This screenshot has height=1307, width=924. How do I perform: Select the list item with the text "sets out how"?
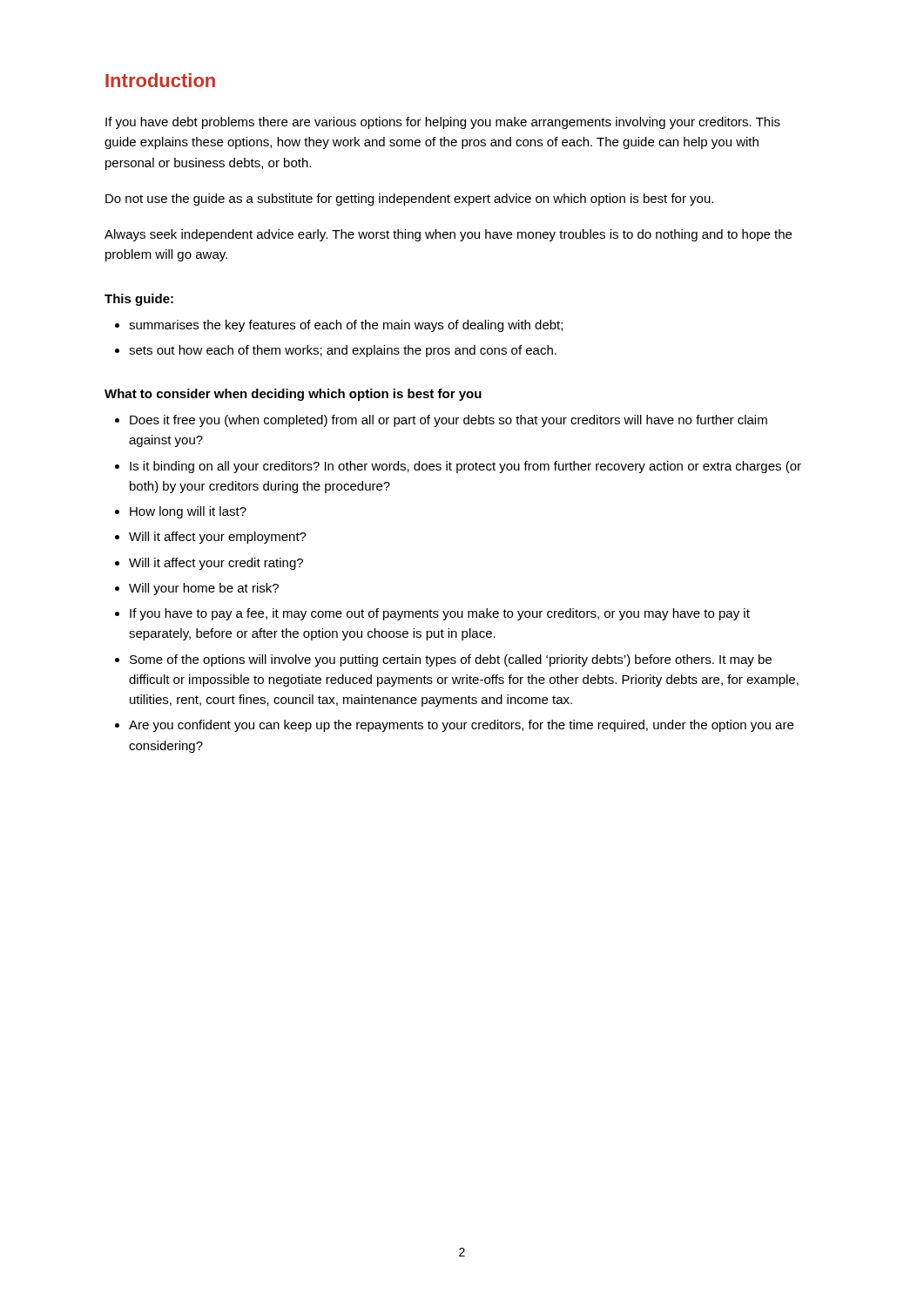(343, 350)
